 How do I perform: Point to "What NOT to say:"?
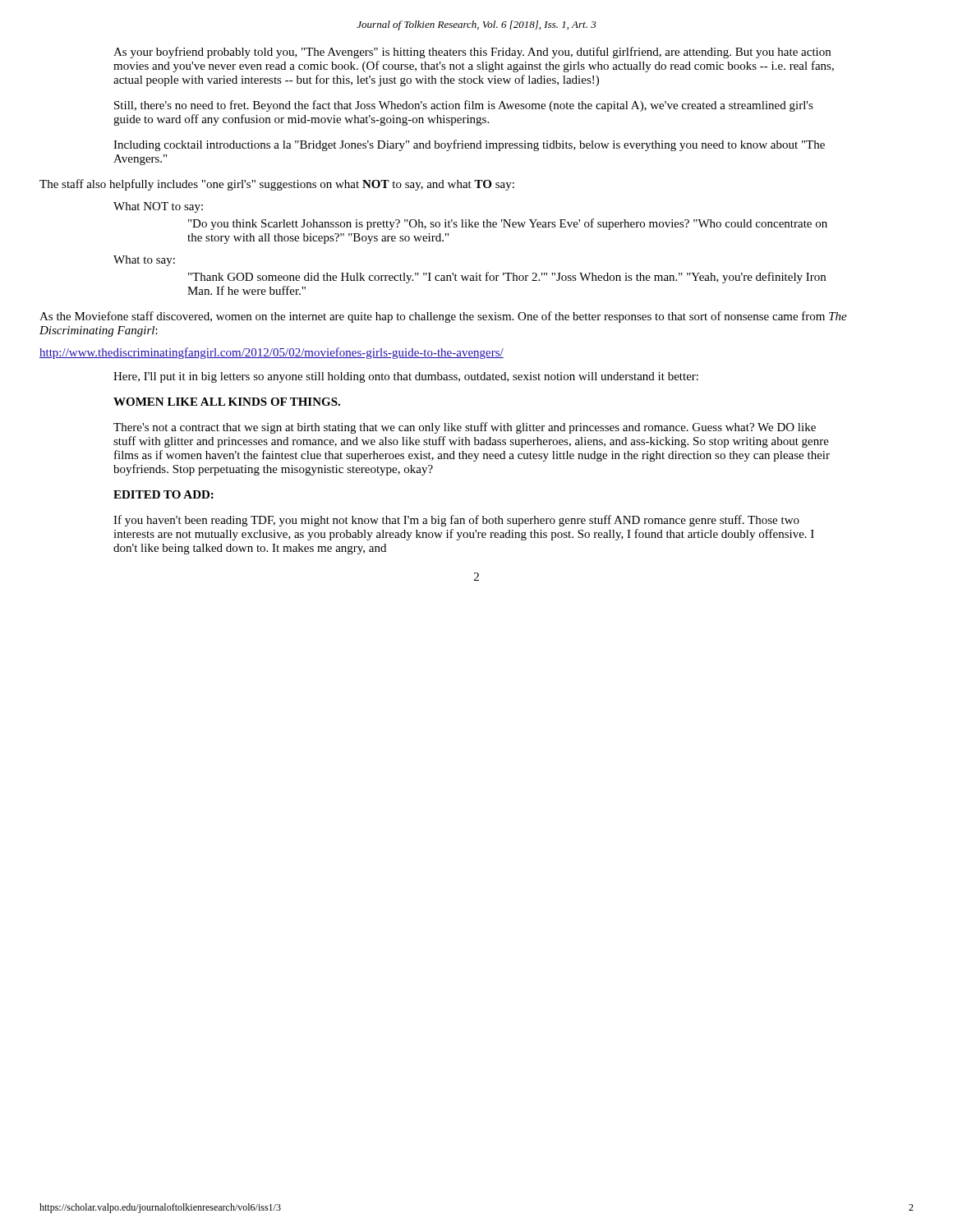click(x=159, y=206)
